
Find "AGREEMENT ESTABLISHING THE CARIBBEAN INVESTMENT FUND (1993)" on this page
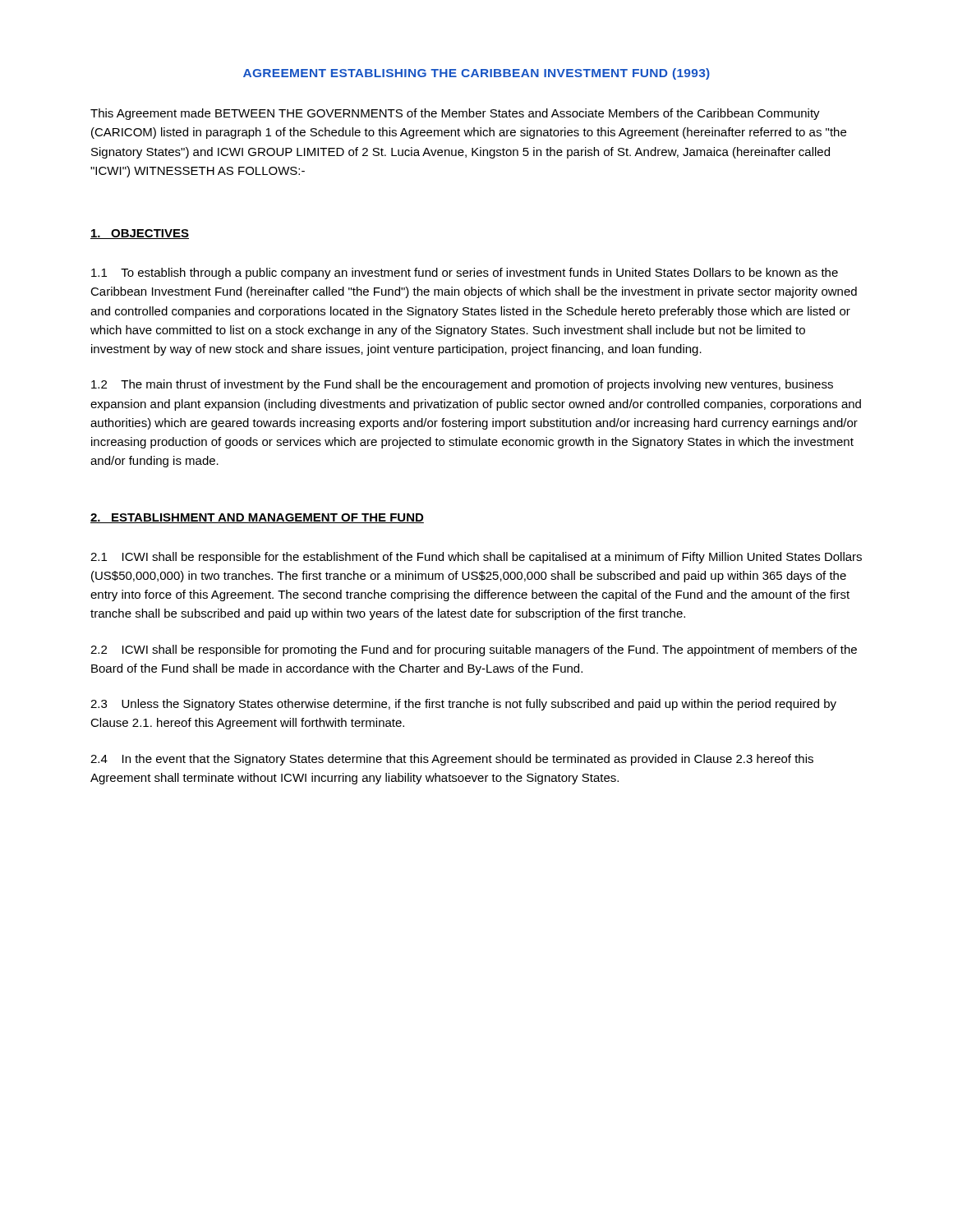click(476, 73)
